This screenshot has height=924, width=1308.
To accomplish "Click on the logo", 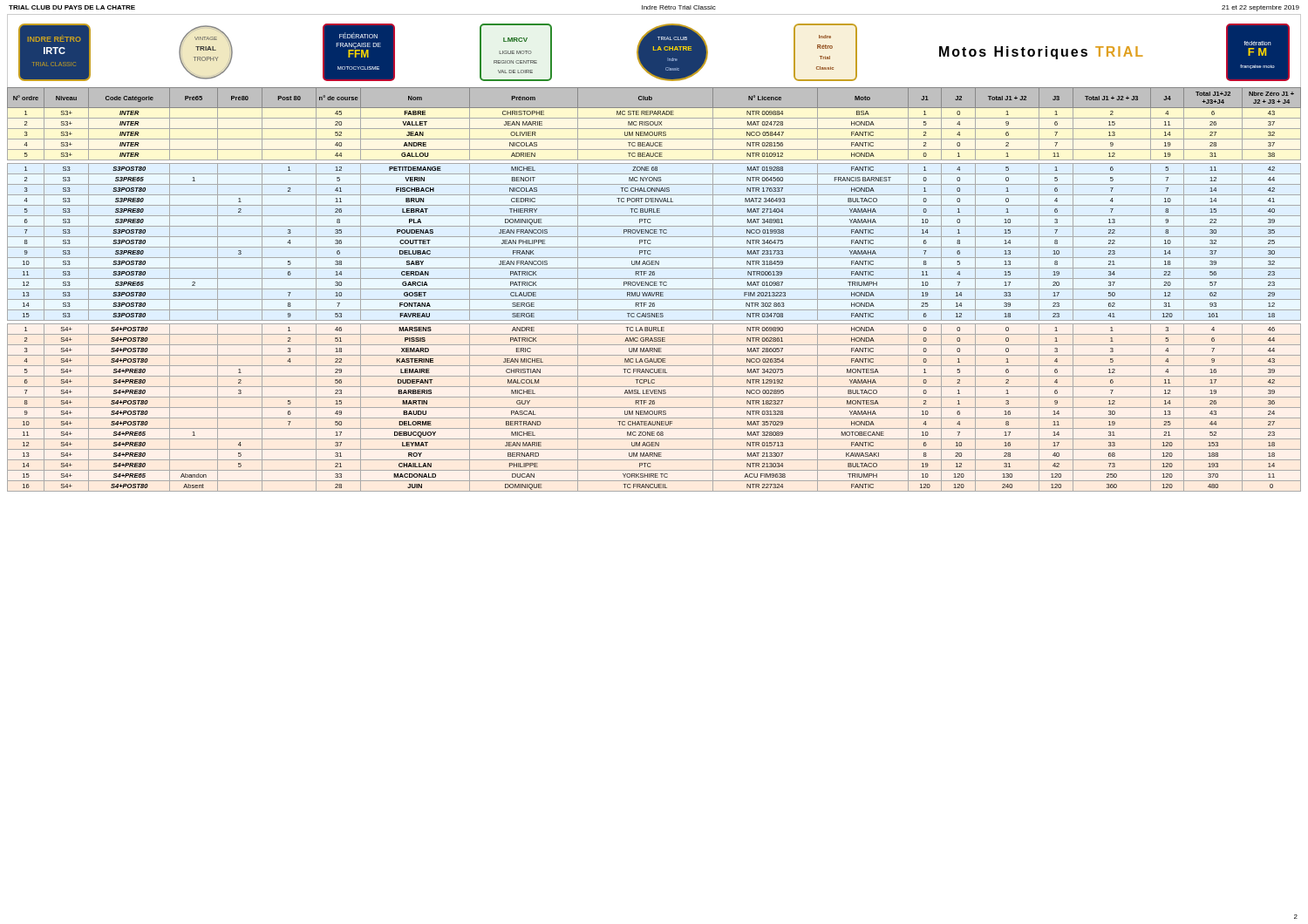I will pos(654,52).
